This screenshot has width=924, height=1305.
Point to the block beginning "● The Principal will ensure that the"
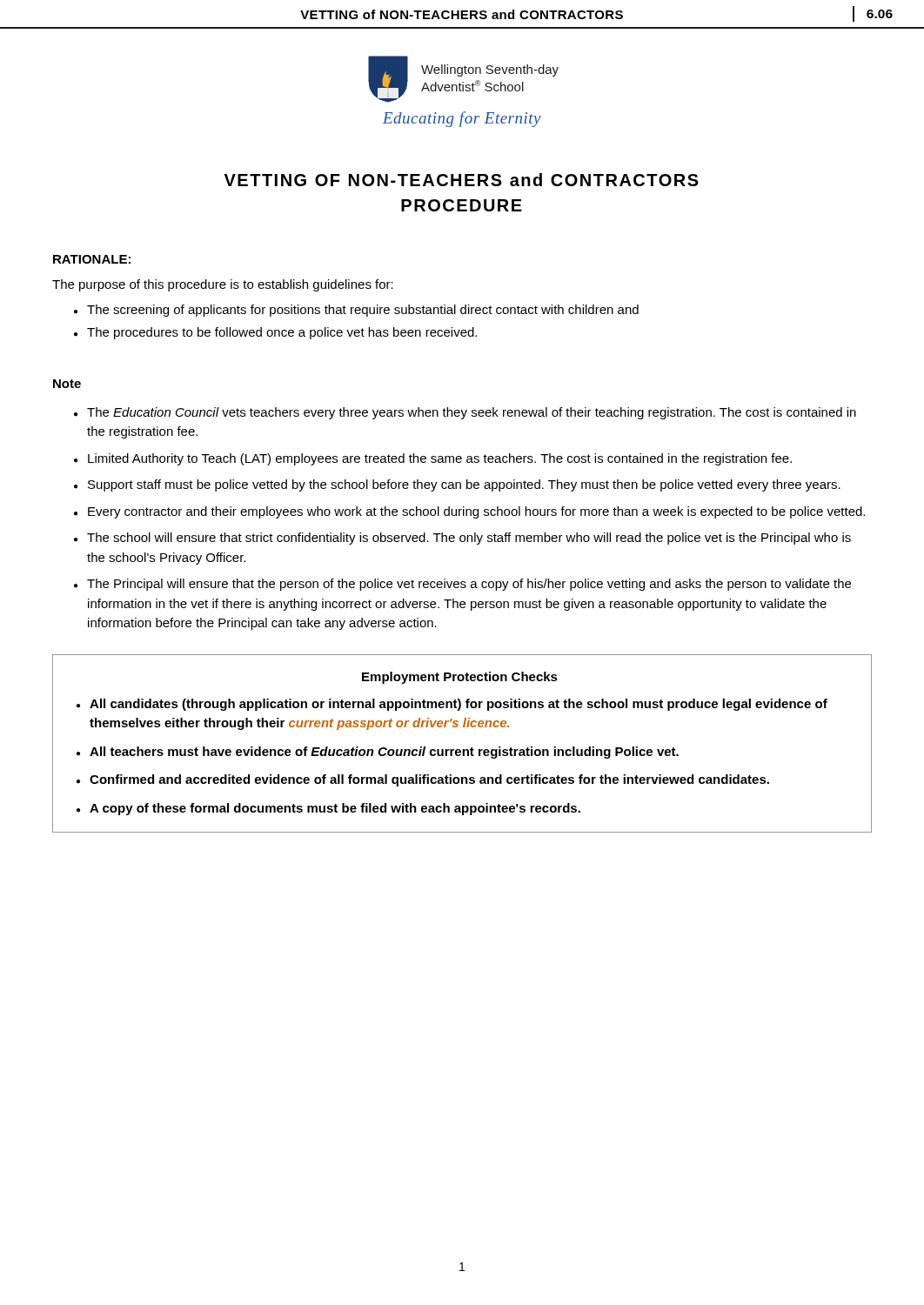point(472,604)
